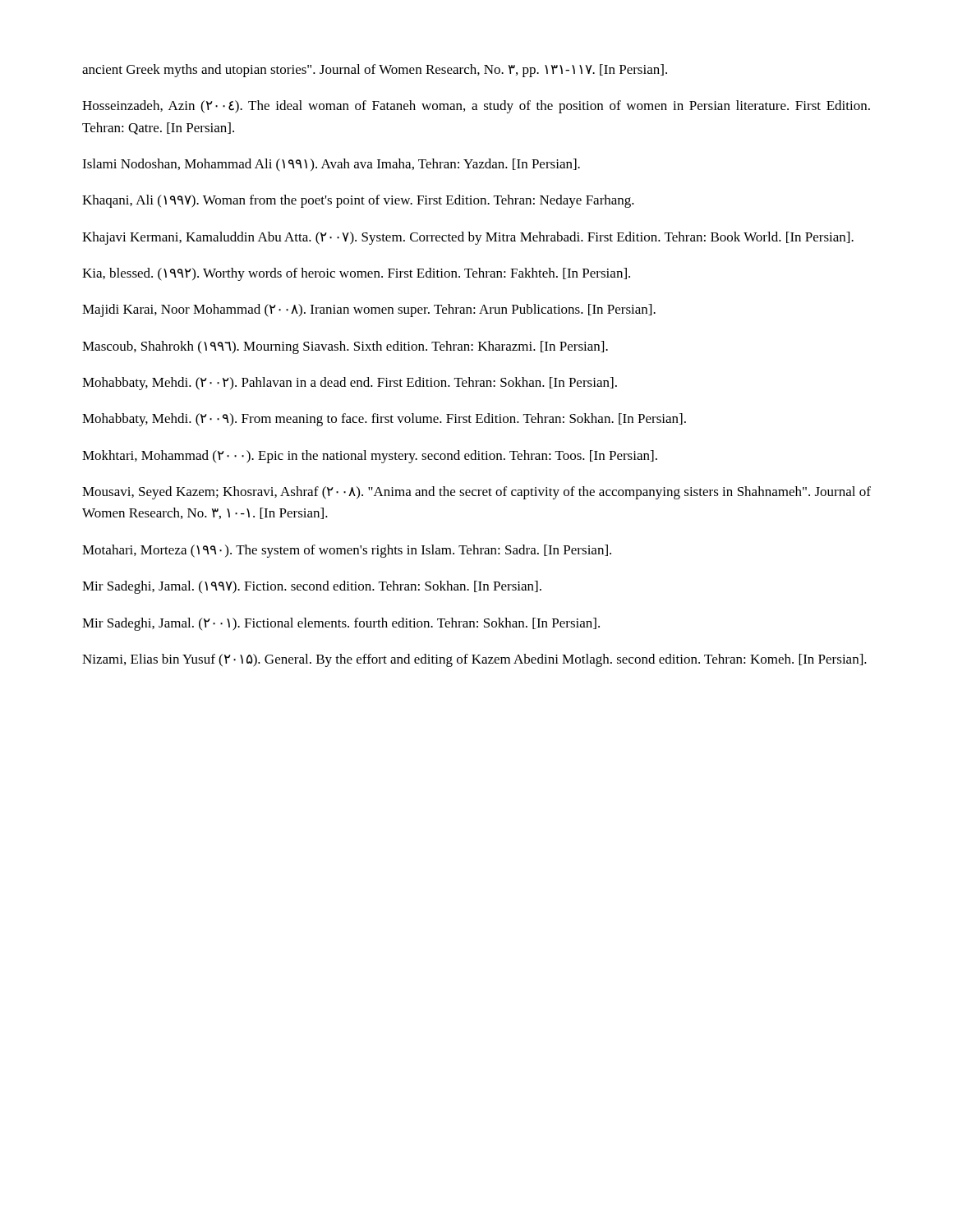Find the block on this page that starts "Hosseinzadeh, Azin (۲۰۰٤). The"
This screenshot has width=953, height=1232.
tap(476, 117)
